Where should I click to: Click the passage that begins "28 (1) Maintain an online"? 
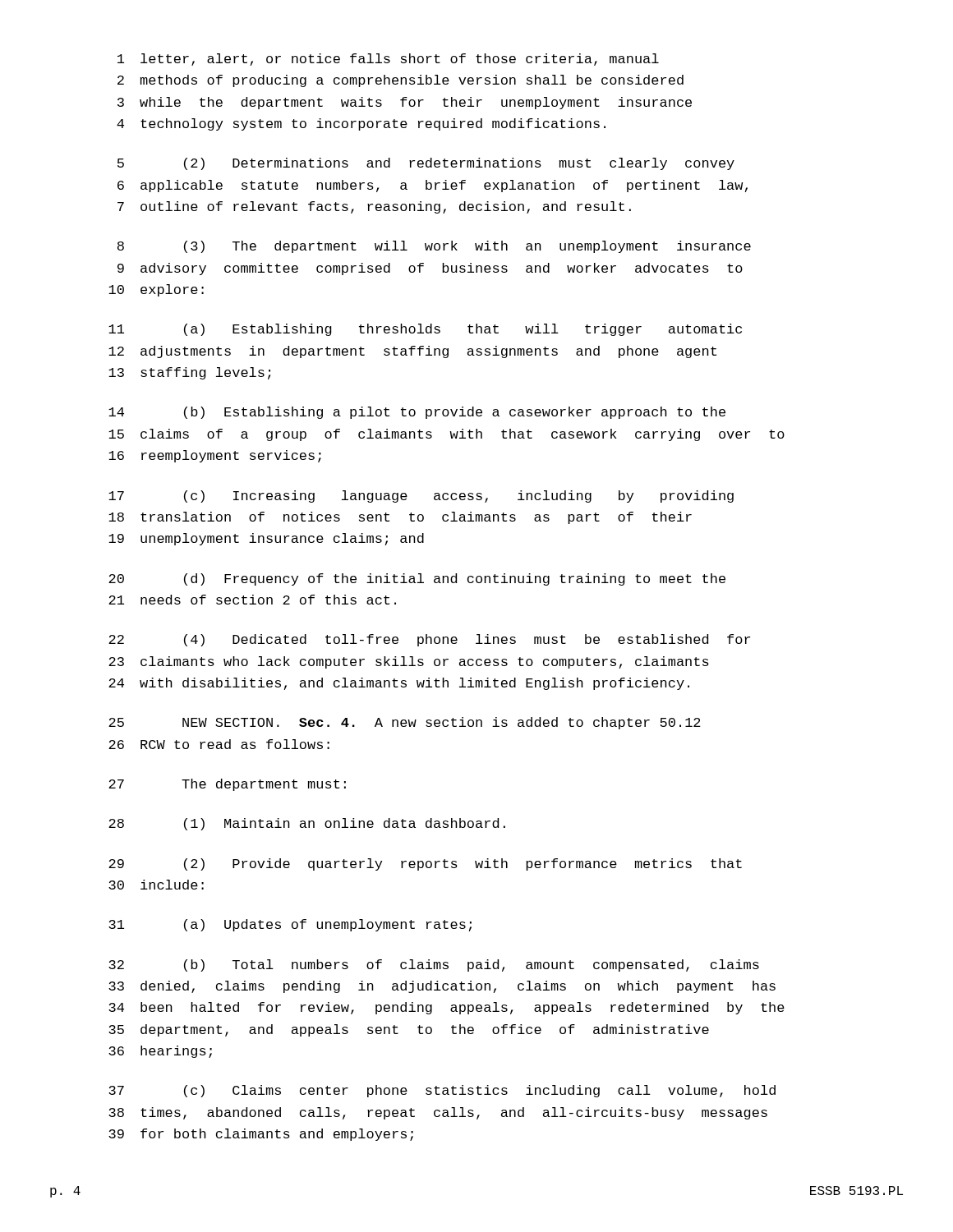pyautogui.click(x=476, y=825)
